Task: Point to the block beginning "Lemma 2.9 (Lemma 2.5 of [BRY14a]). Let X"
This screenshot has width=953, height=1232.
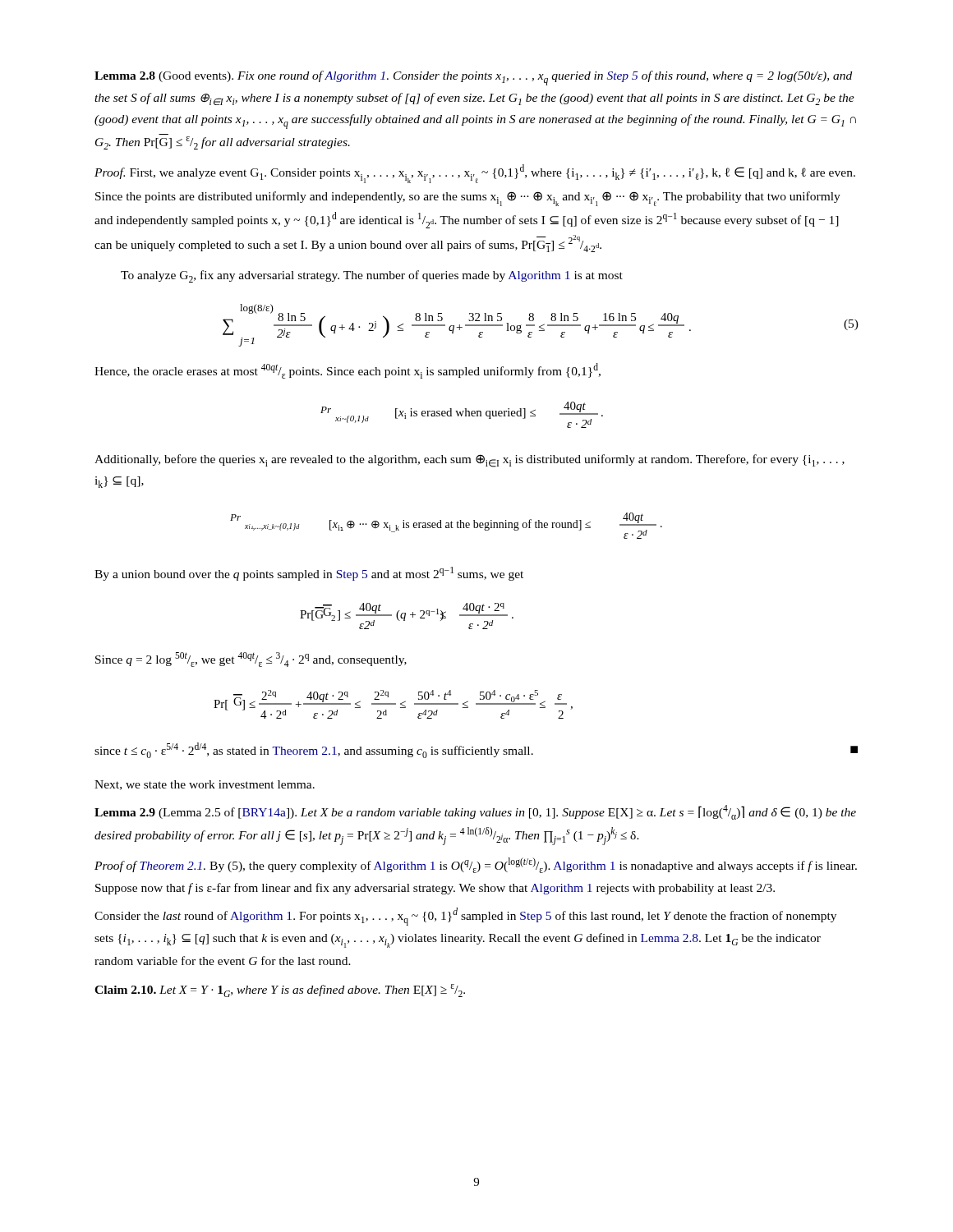Action: pos(475,824)
